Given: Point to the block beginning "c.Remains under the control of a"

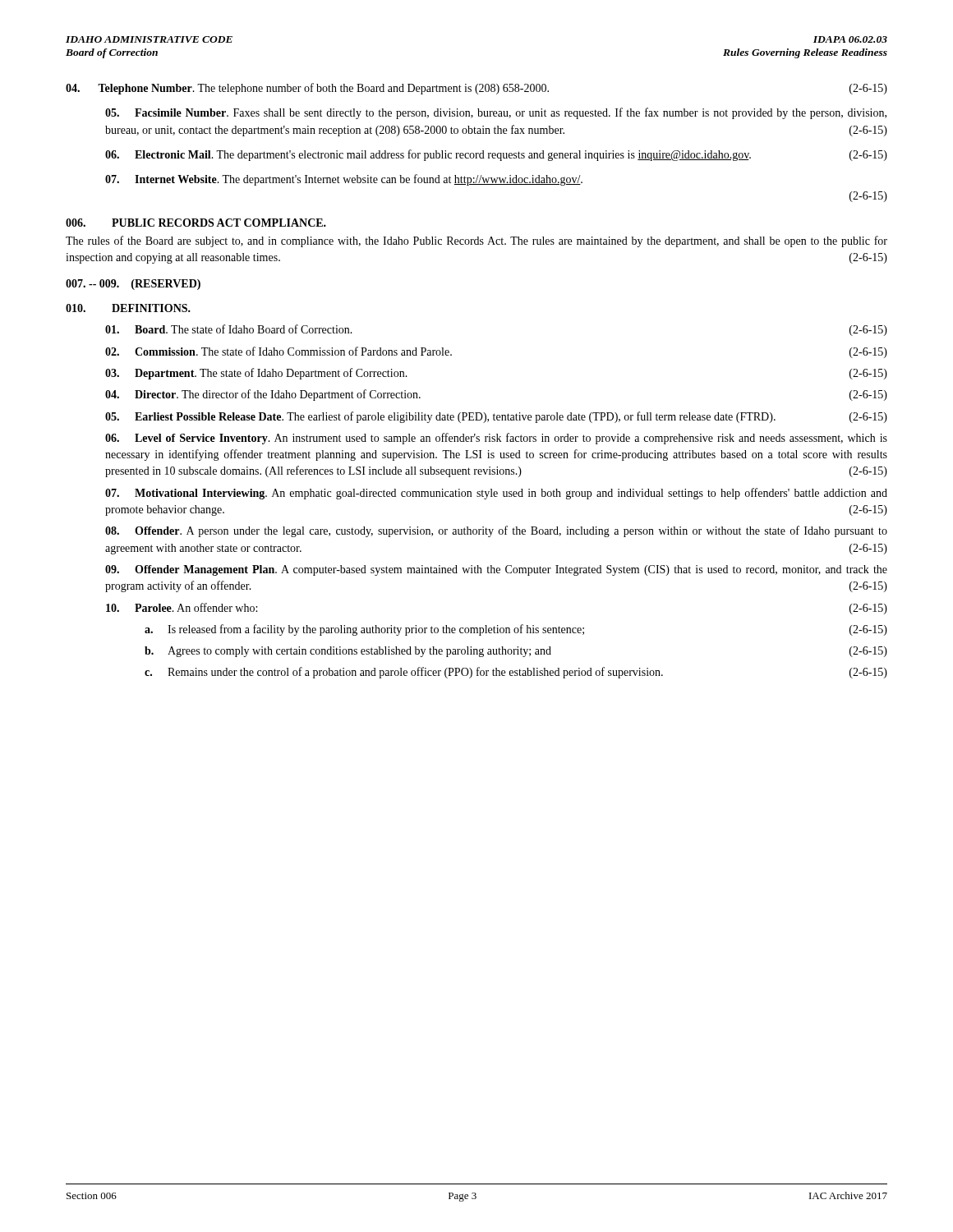Looking at the screenshot, I should [x=516, y=673].
